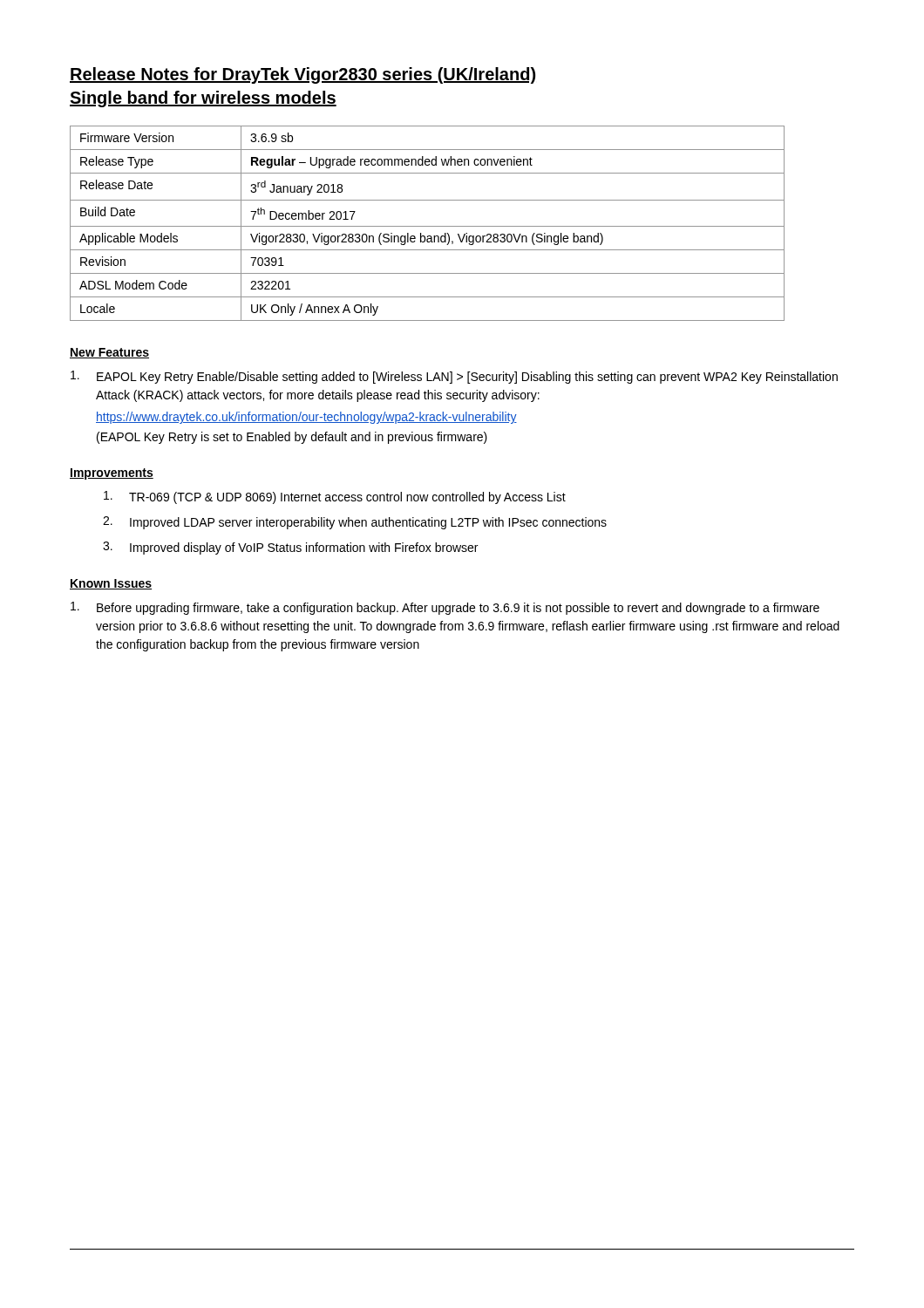Find the table

point(462,223)
